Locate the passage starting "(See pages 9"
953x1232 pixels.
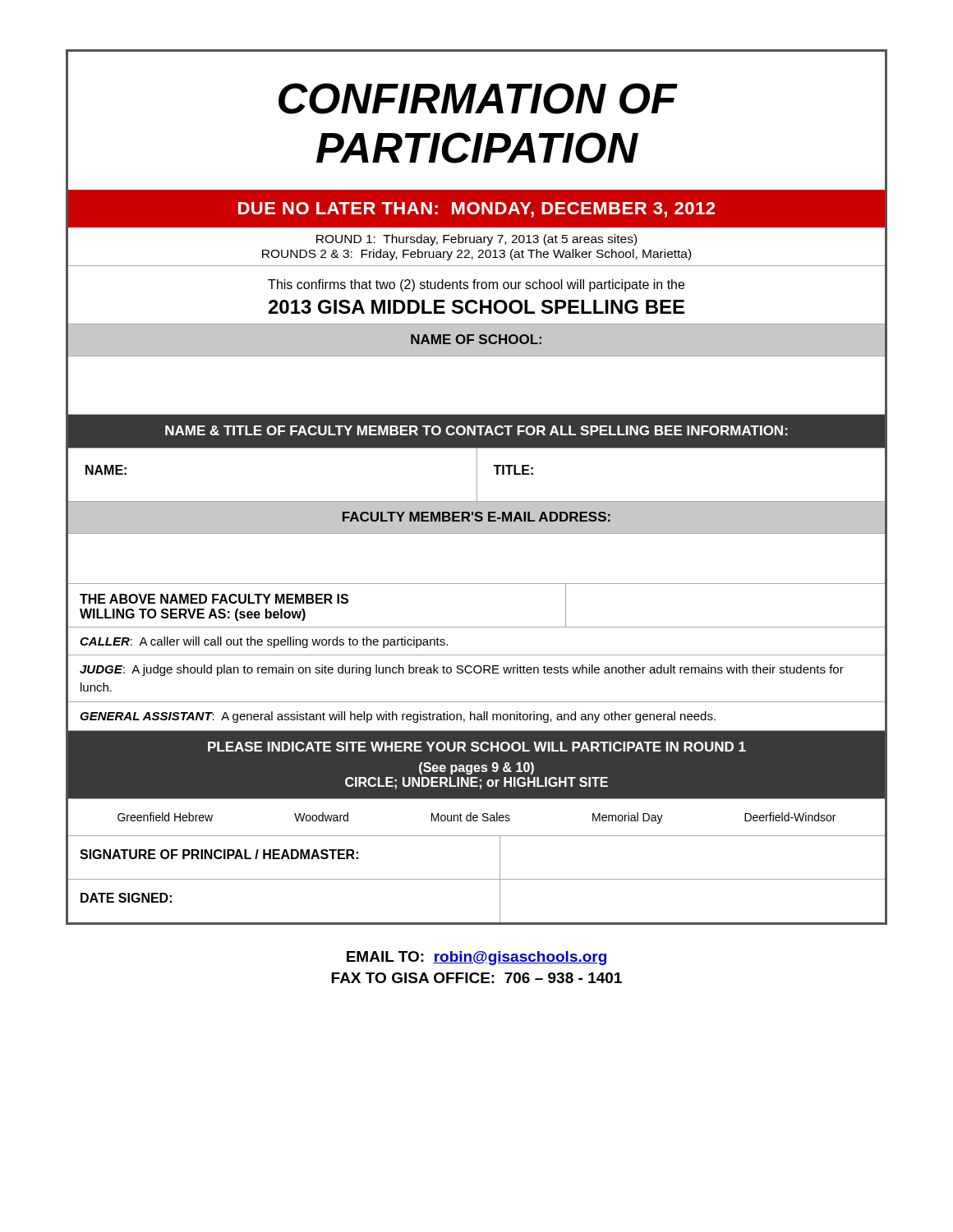point(476,775)
